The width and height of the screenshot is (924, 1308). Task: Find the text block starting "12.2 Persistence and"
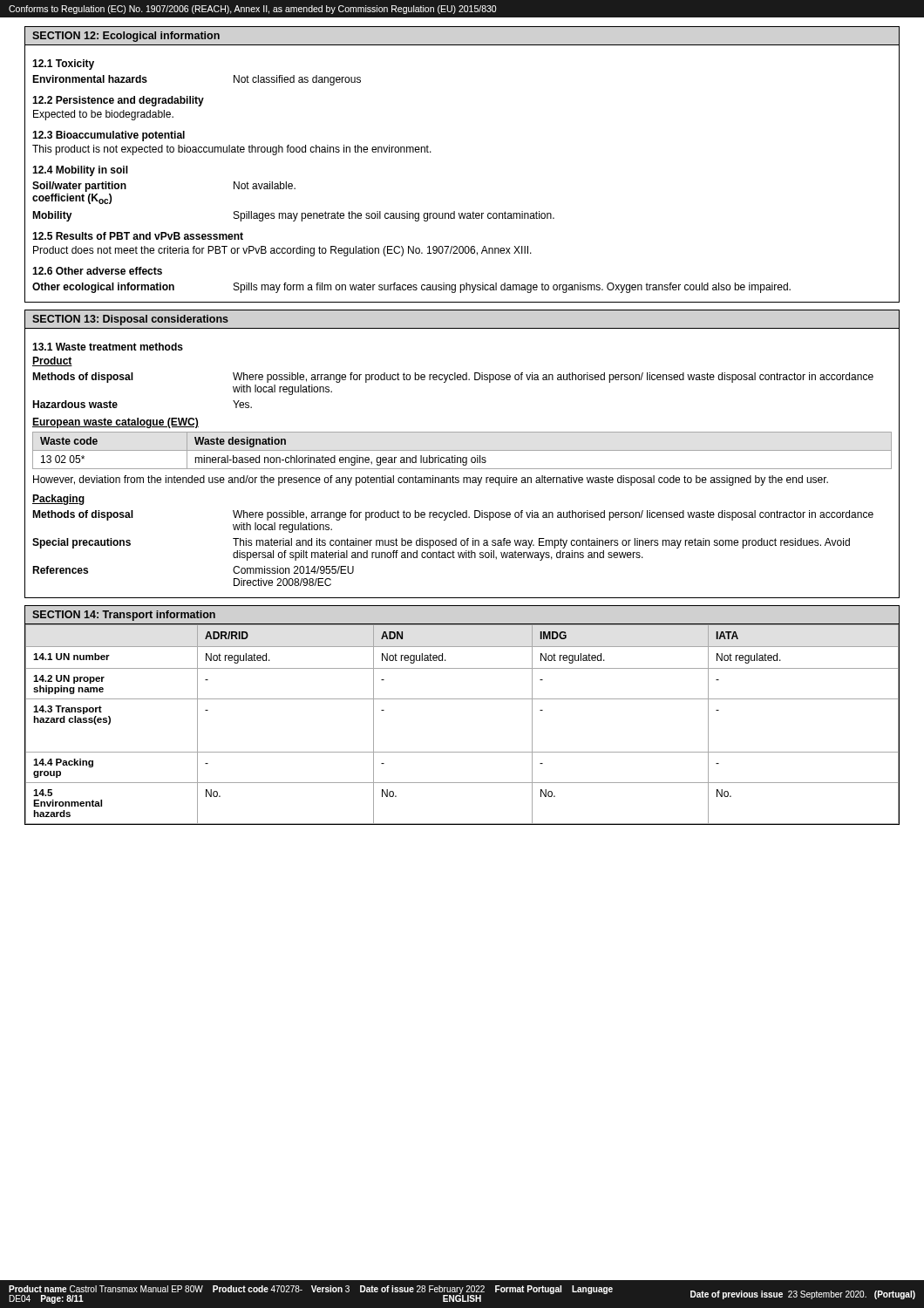tap(118, 100)
